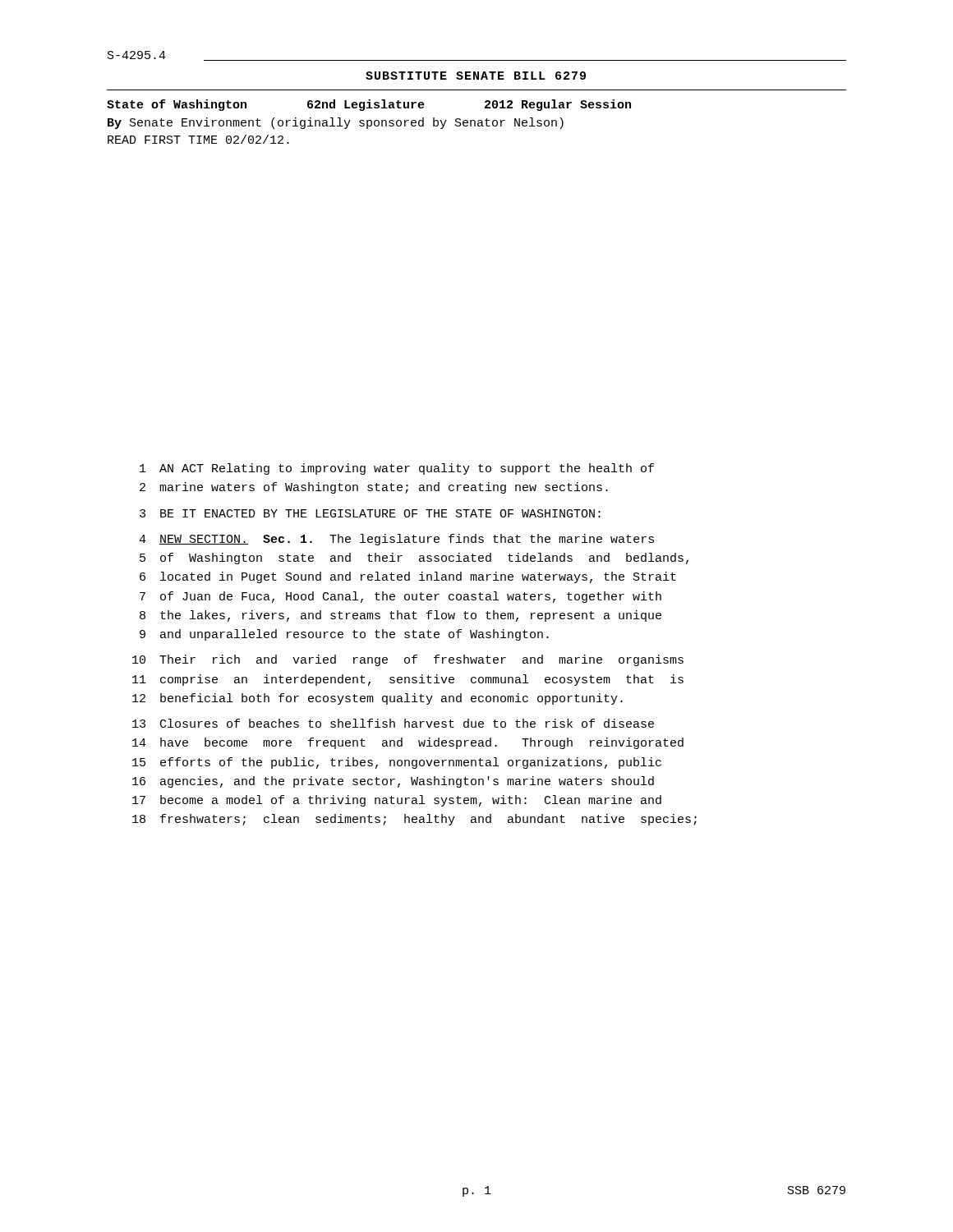
Task: Click on the text block starting "12 beneficial both for ecosystem quality"
Action: tap(476, 699)
